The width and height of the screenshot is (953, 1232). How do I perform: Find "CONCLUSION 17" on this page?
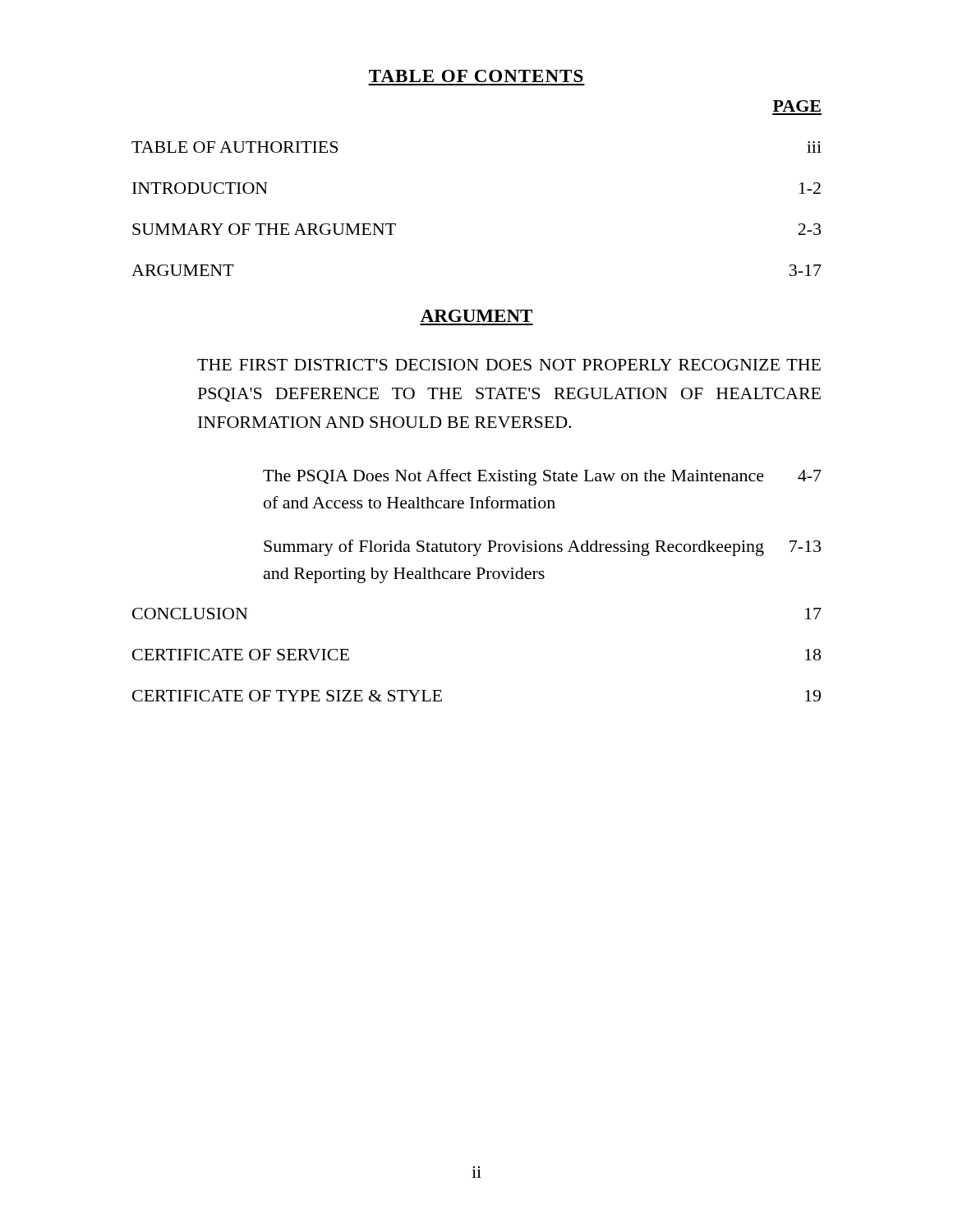[185, 613]
